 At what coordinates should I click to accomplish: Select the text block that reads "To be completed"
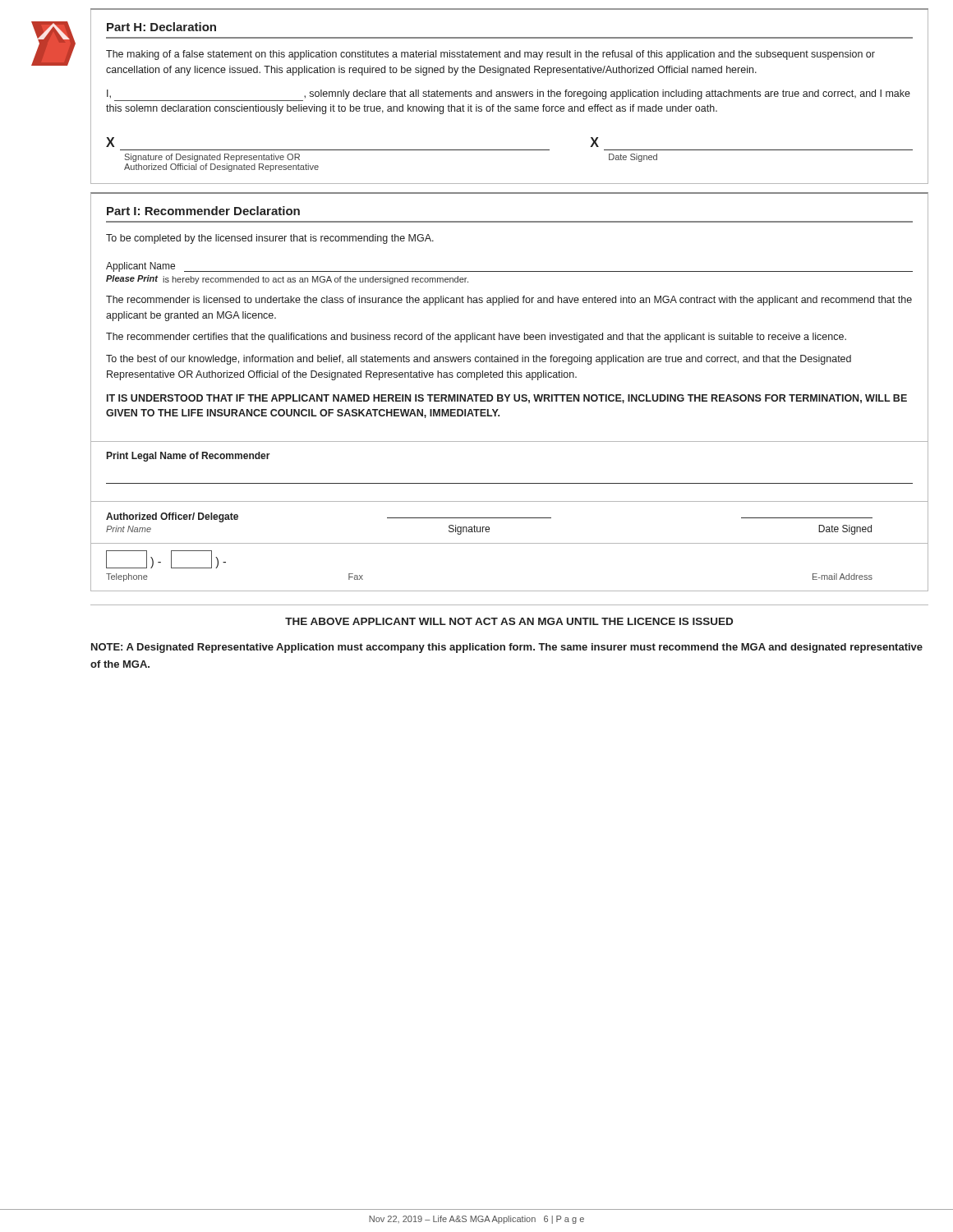(x=270, y=238)
